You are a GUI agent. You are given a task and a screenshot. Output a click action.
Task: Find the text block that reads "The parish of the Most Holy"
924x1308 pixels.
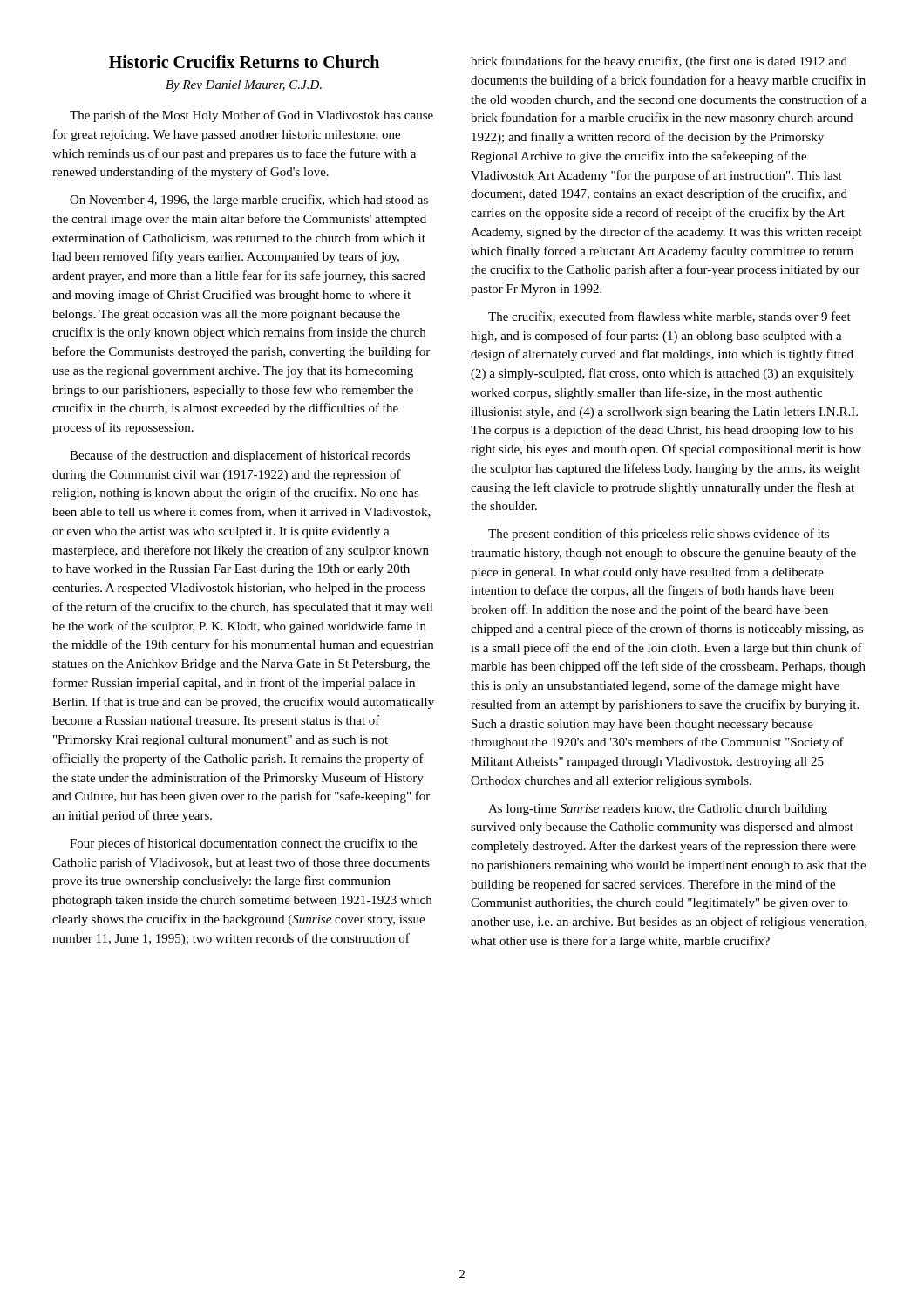[x=243, y=144]
